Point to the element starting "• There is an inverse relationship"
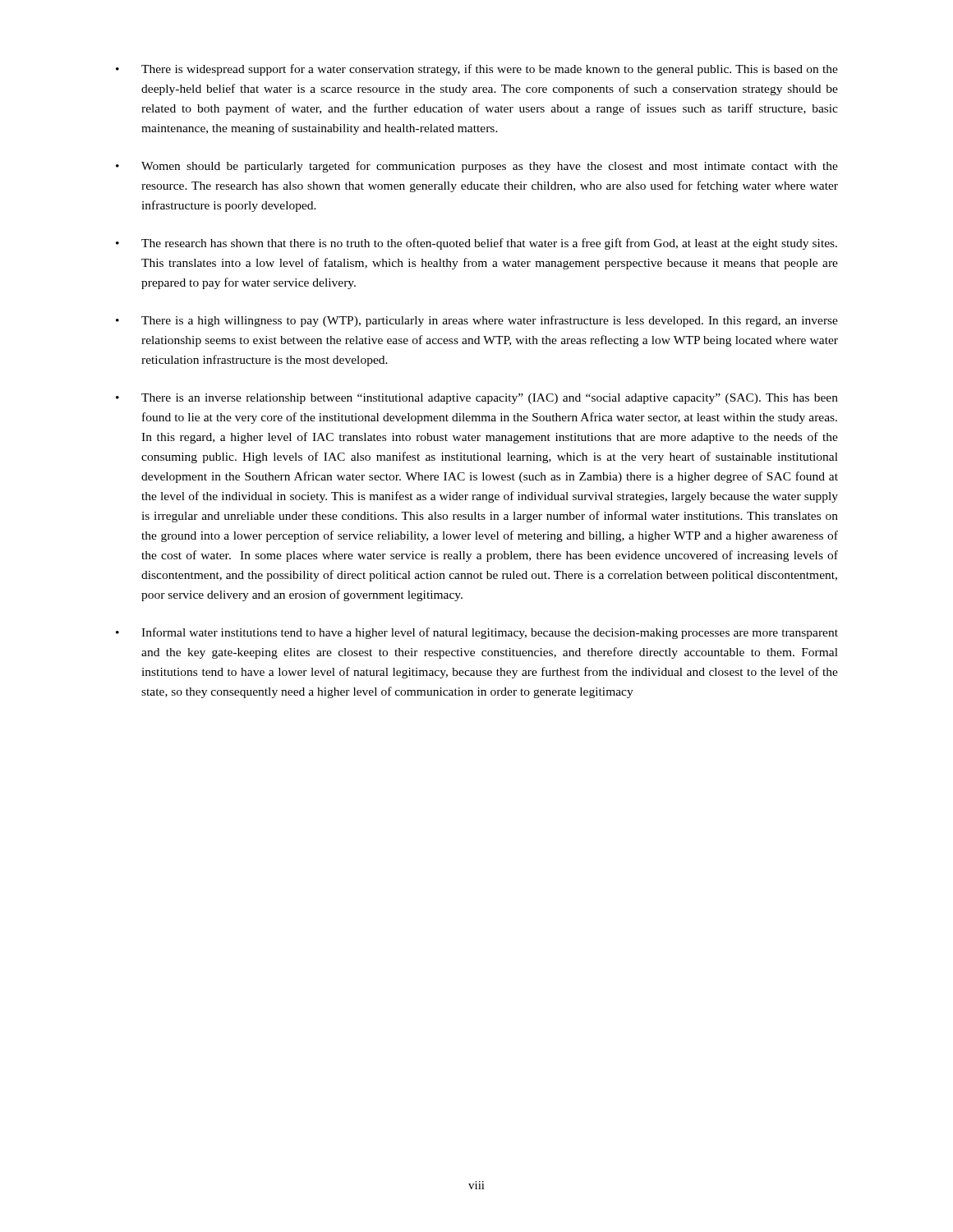953x1232 pixels. pyautogui.click(x=476, y=496)
